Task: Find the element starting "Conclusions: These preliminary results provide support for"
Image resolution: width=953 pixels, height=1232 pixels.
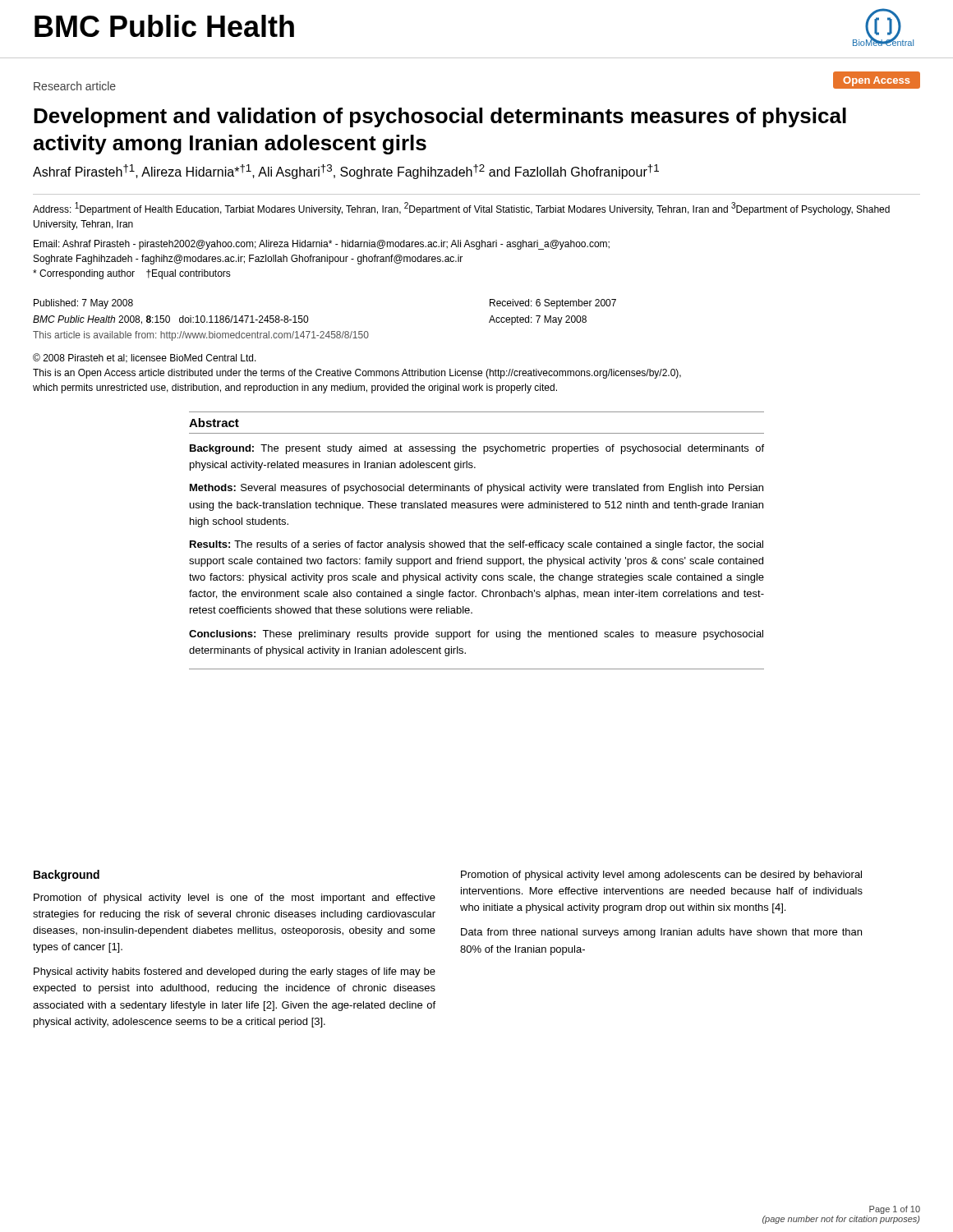Action: [476, 642]
